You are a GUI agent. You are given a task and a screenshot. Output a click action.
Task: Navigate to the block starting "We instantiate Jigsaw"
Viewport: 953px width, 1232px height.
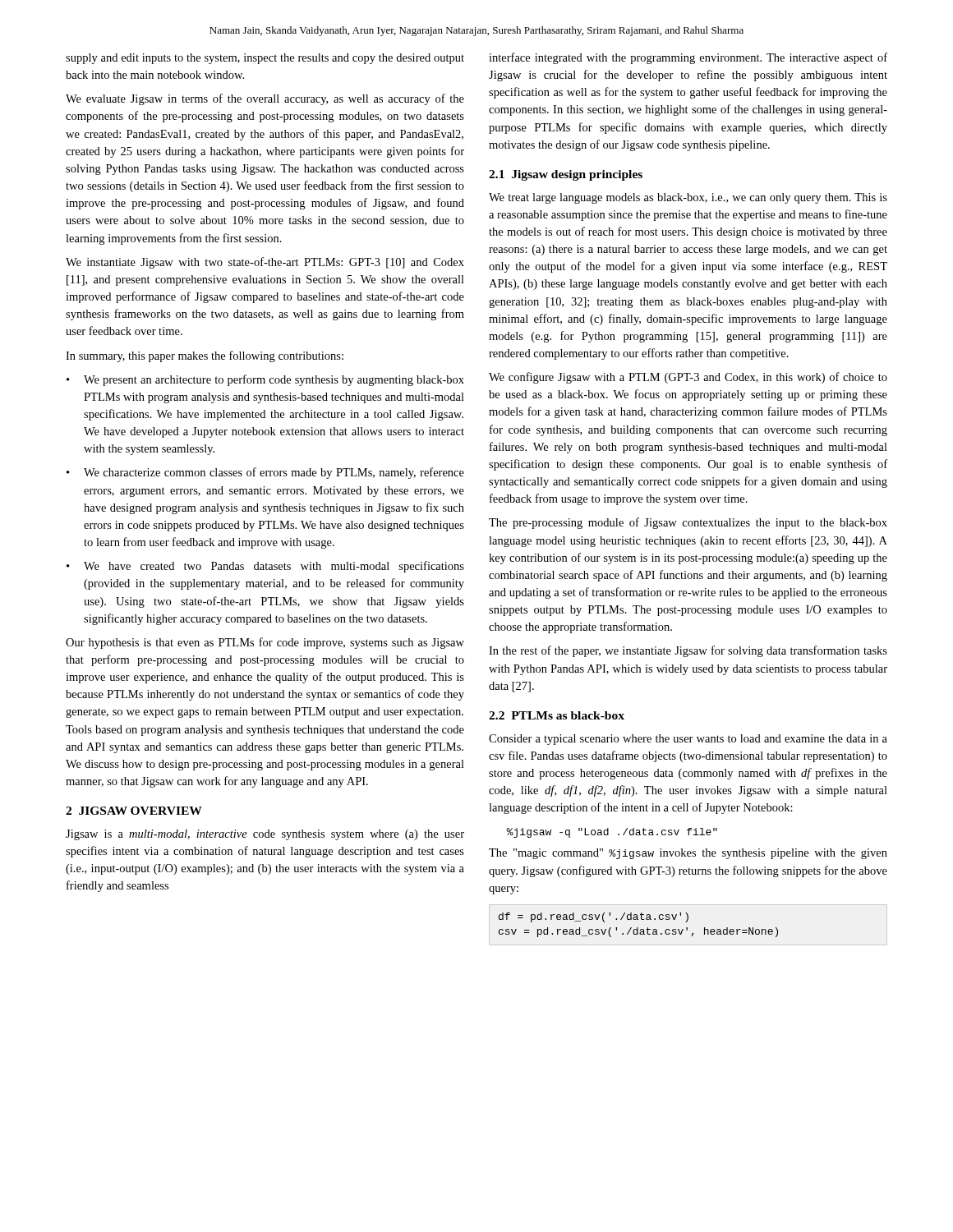click(265, 297)
